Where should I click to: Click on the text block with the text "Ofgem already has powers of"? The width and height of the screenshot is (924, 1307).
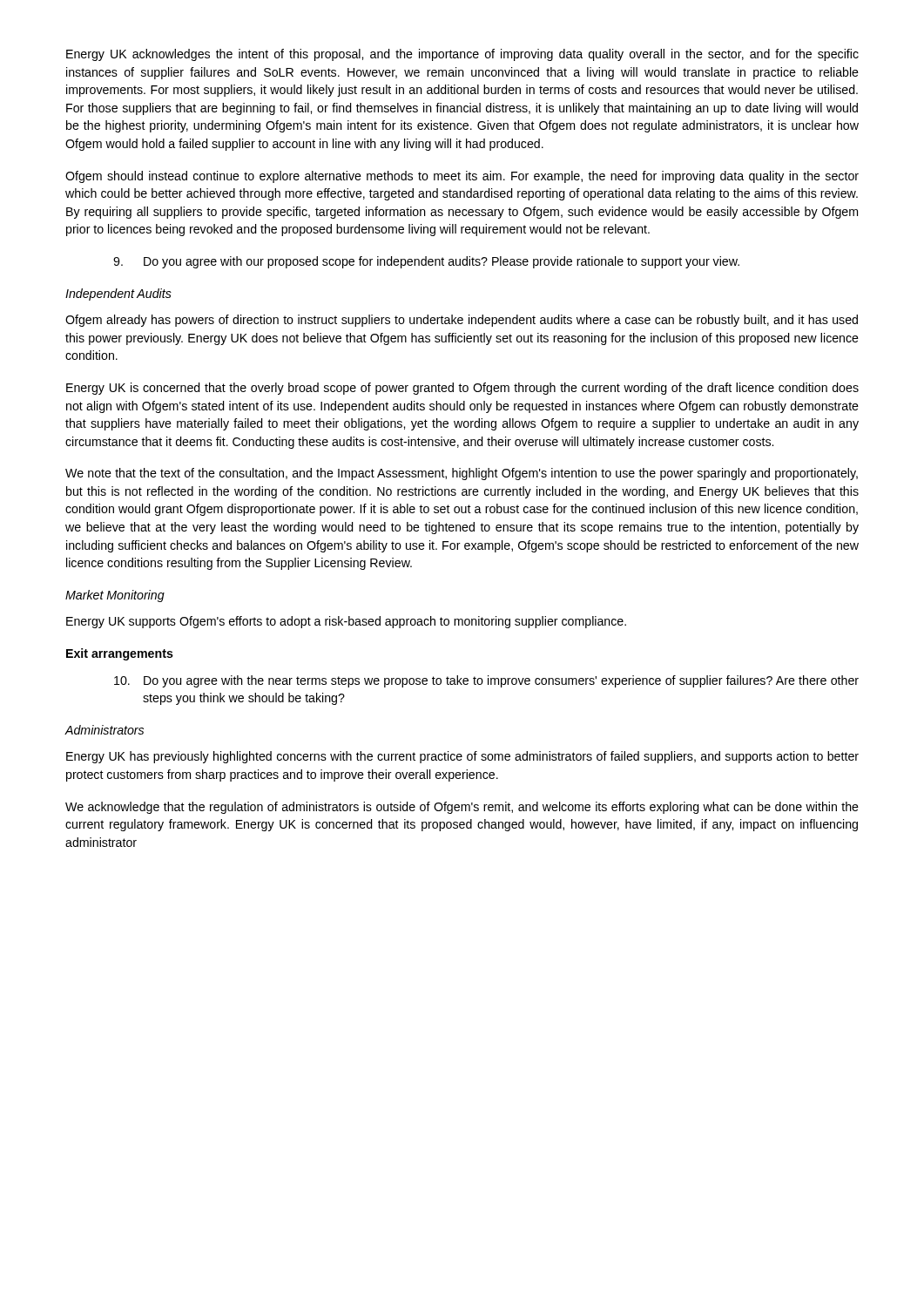coord(462,338)
